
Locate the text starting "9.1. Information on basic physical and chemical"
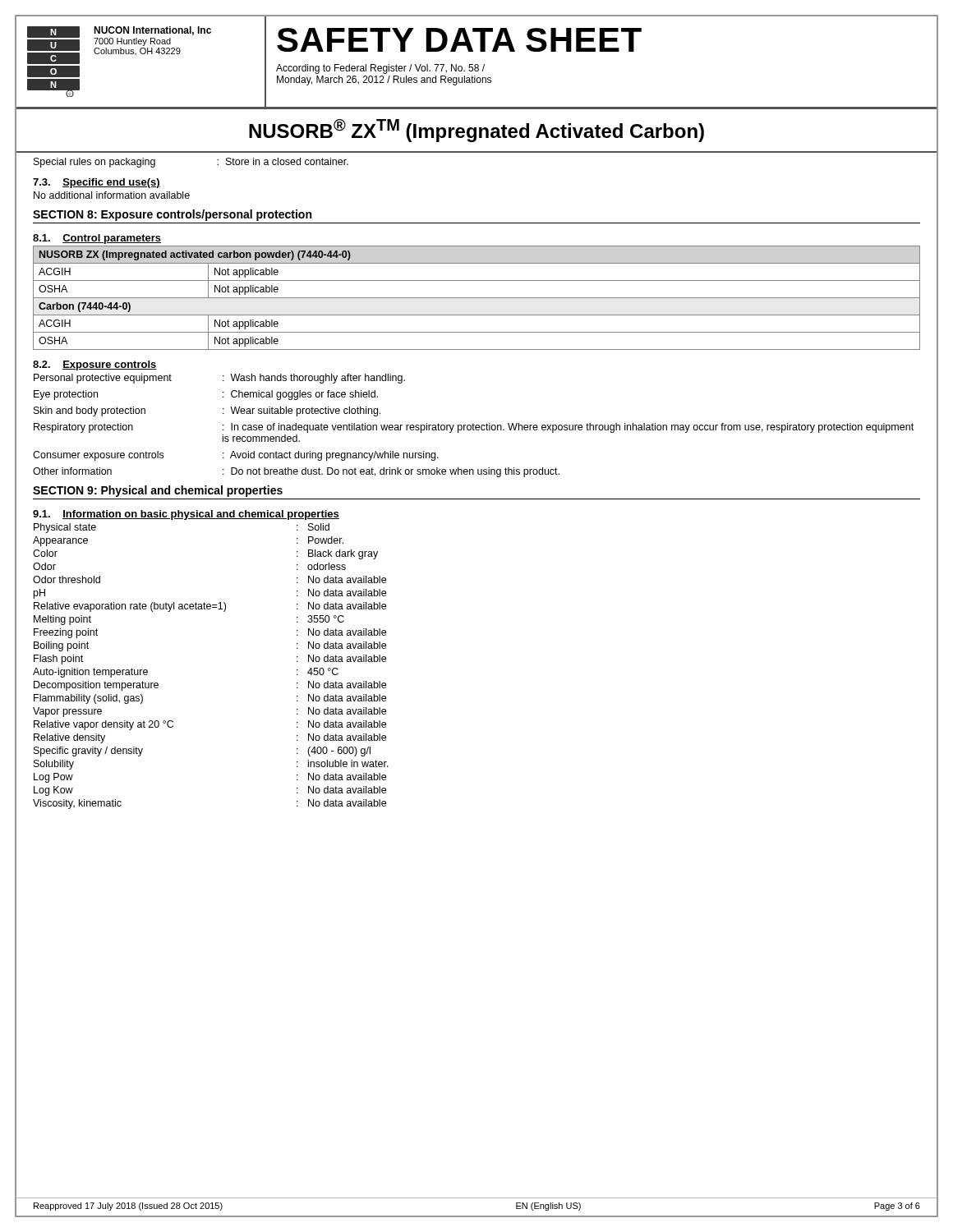186,514
